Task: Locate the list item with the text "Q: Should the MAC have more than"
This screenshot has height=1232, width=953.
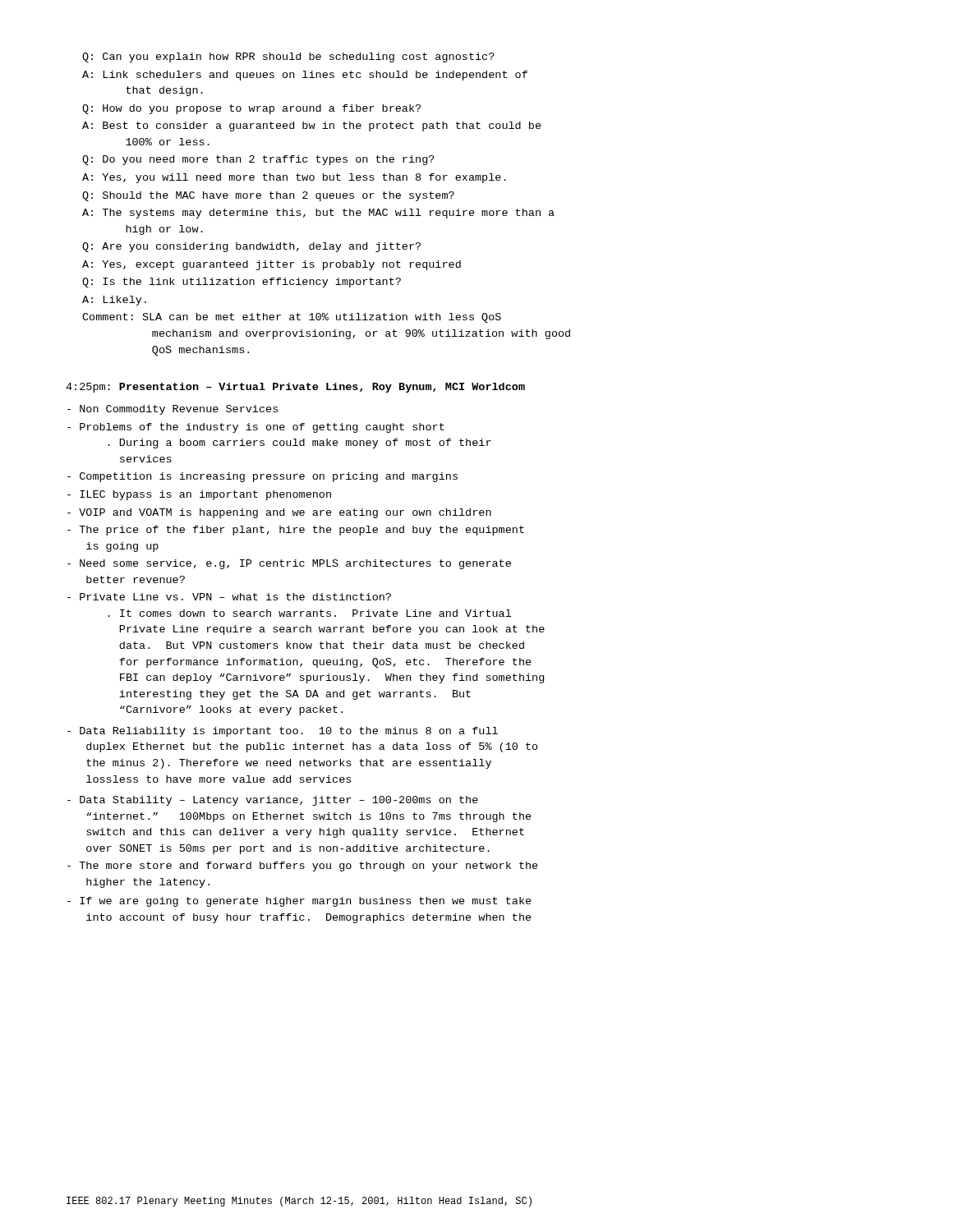Action: point(269,196)
